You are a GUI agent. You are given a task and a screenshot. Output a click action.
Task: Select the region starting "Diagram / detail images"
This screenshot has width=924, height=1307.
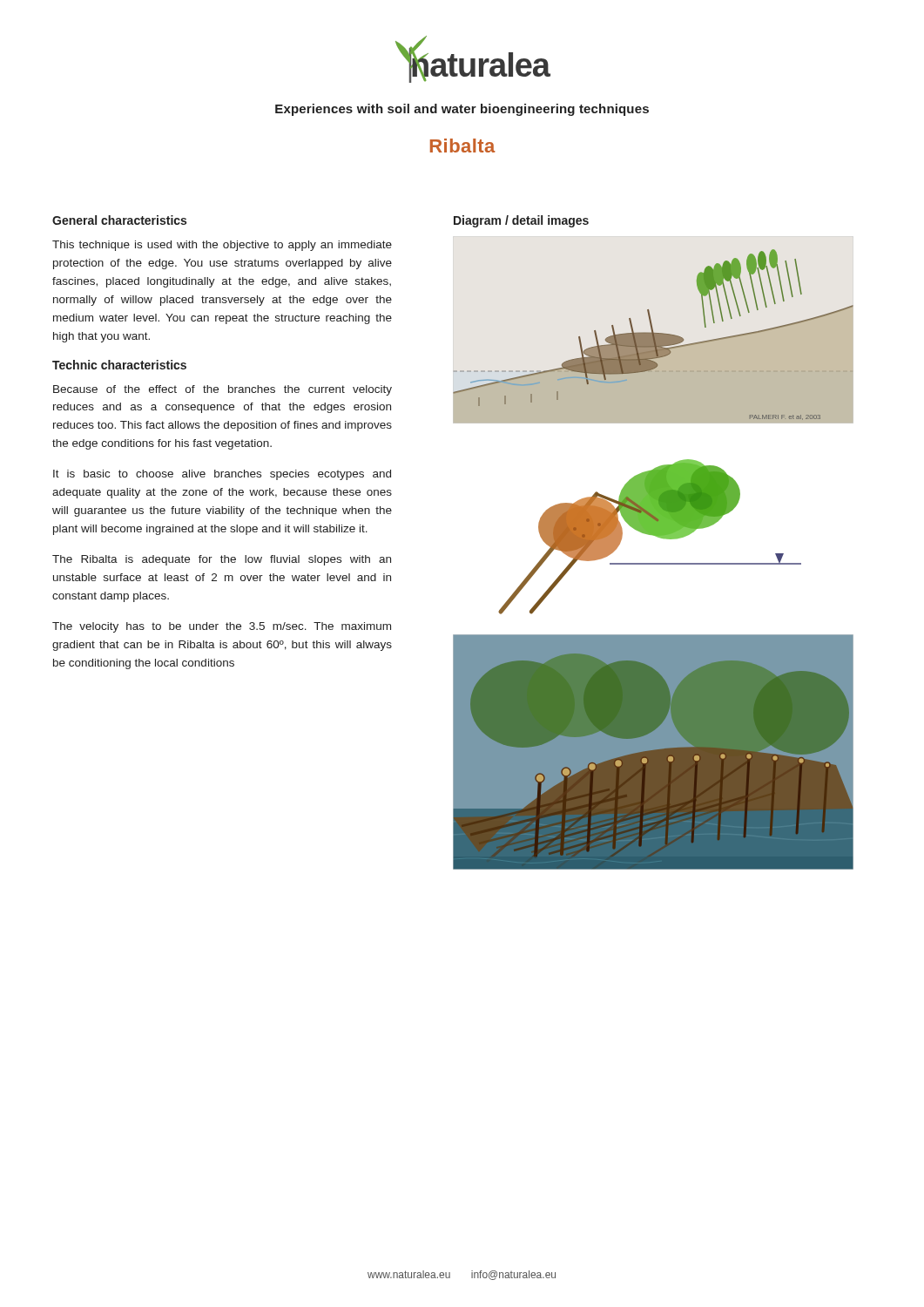click(521, 220)
